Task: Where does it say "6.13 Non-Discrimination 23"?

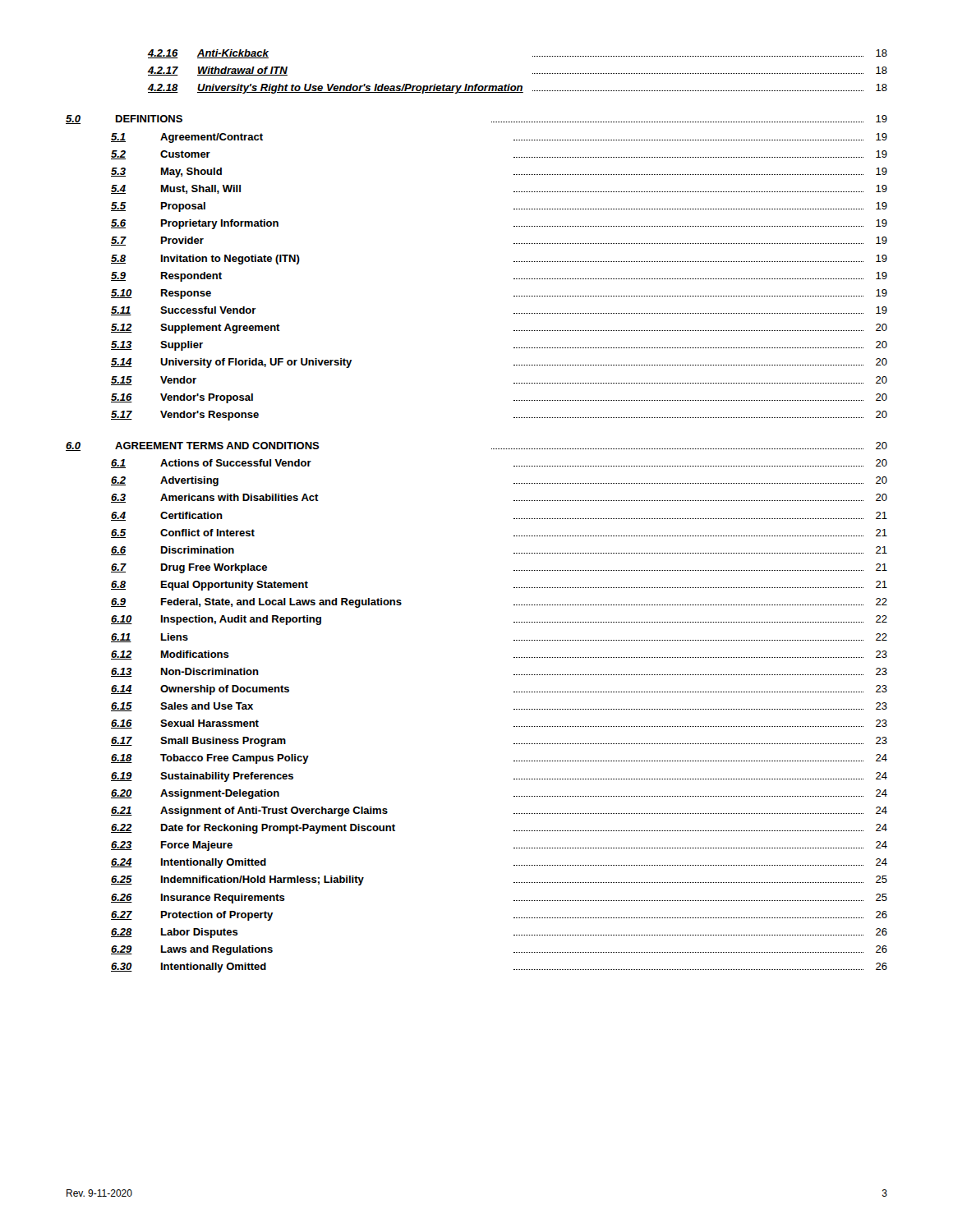Action: 122,672
